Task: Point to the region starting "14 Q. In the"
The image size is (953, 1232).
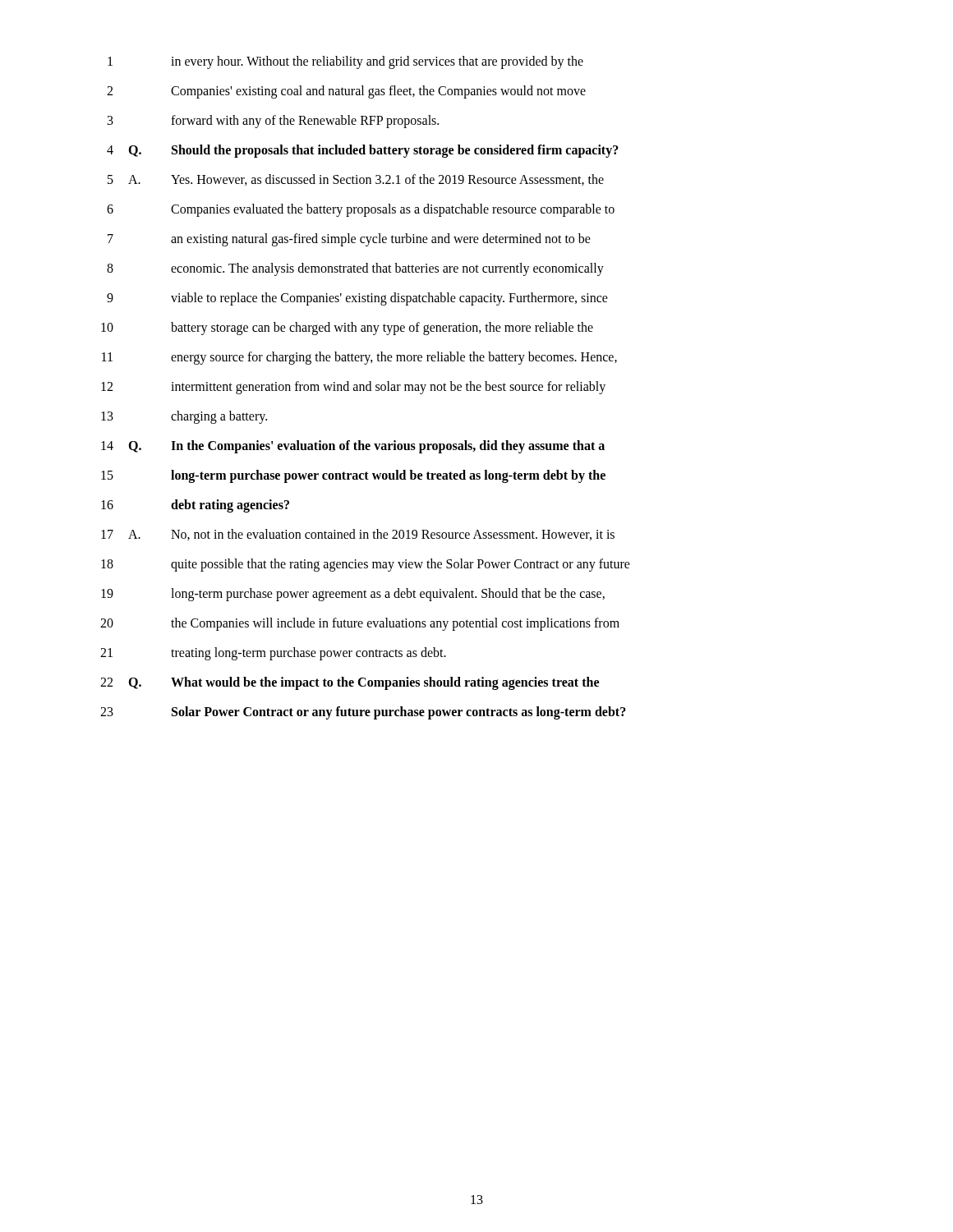Action: click(x=485, y=446)
